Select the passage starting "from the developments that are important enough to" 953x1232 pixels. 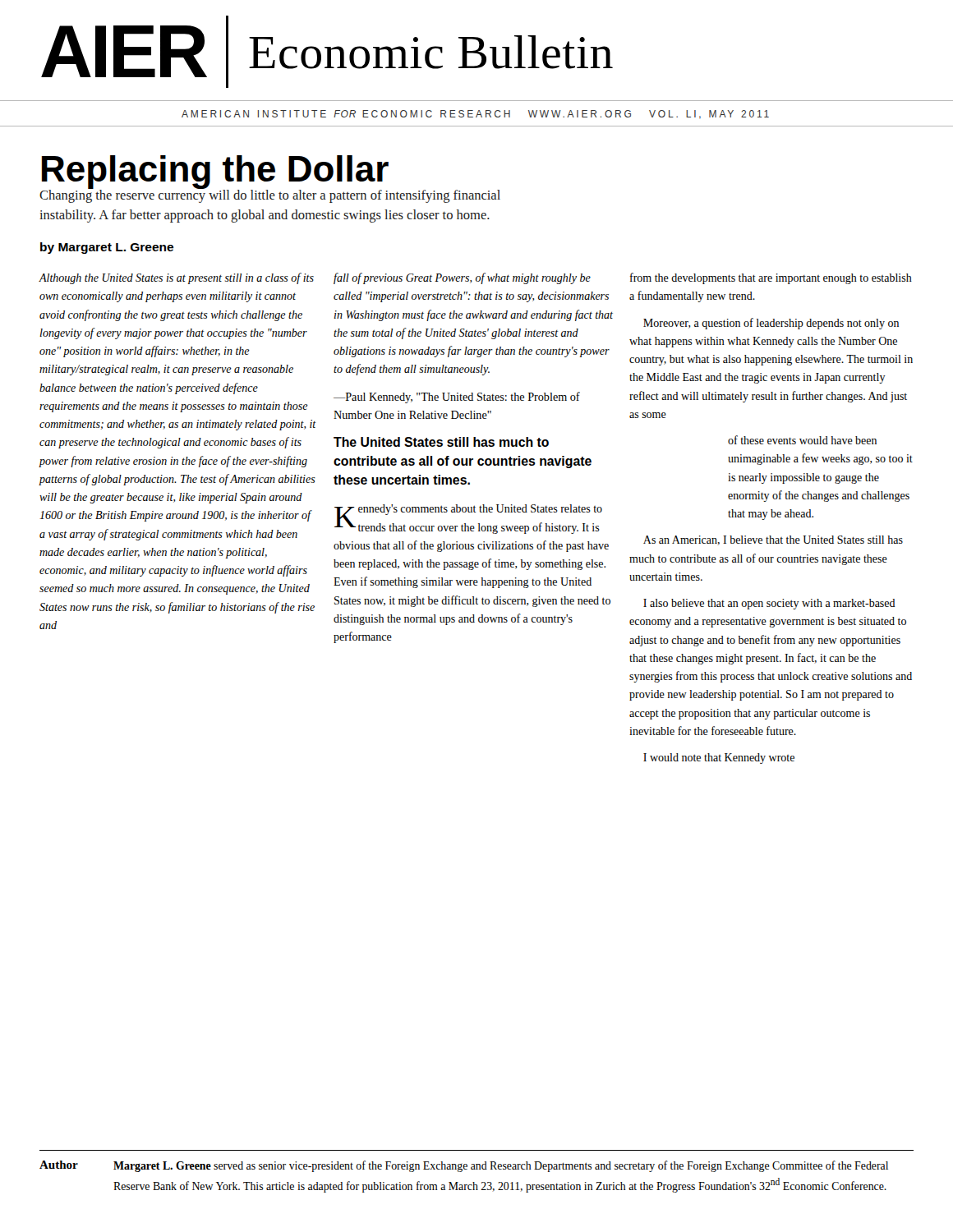(771, 518)
